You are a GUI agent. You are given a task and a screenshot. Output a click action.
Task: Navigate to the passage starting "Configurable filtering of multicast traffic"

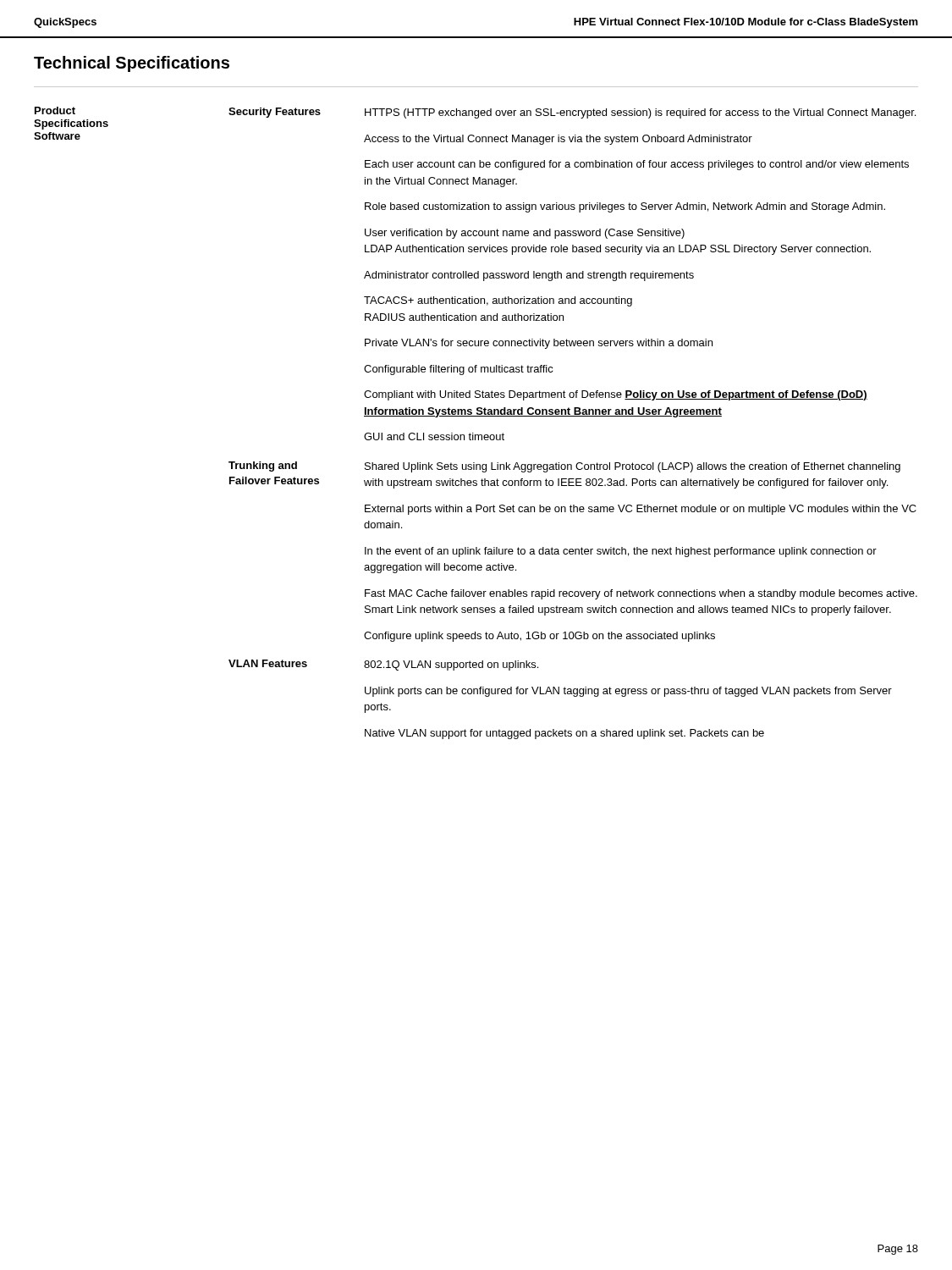459,368
